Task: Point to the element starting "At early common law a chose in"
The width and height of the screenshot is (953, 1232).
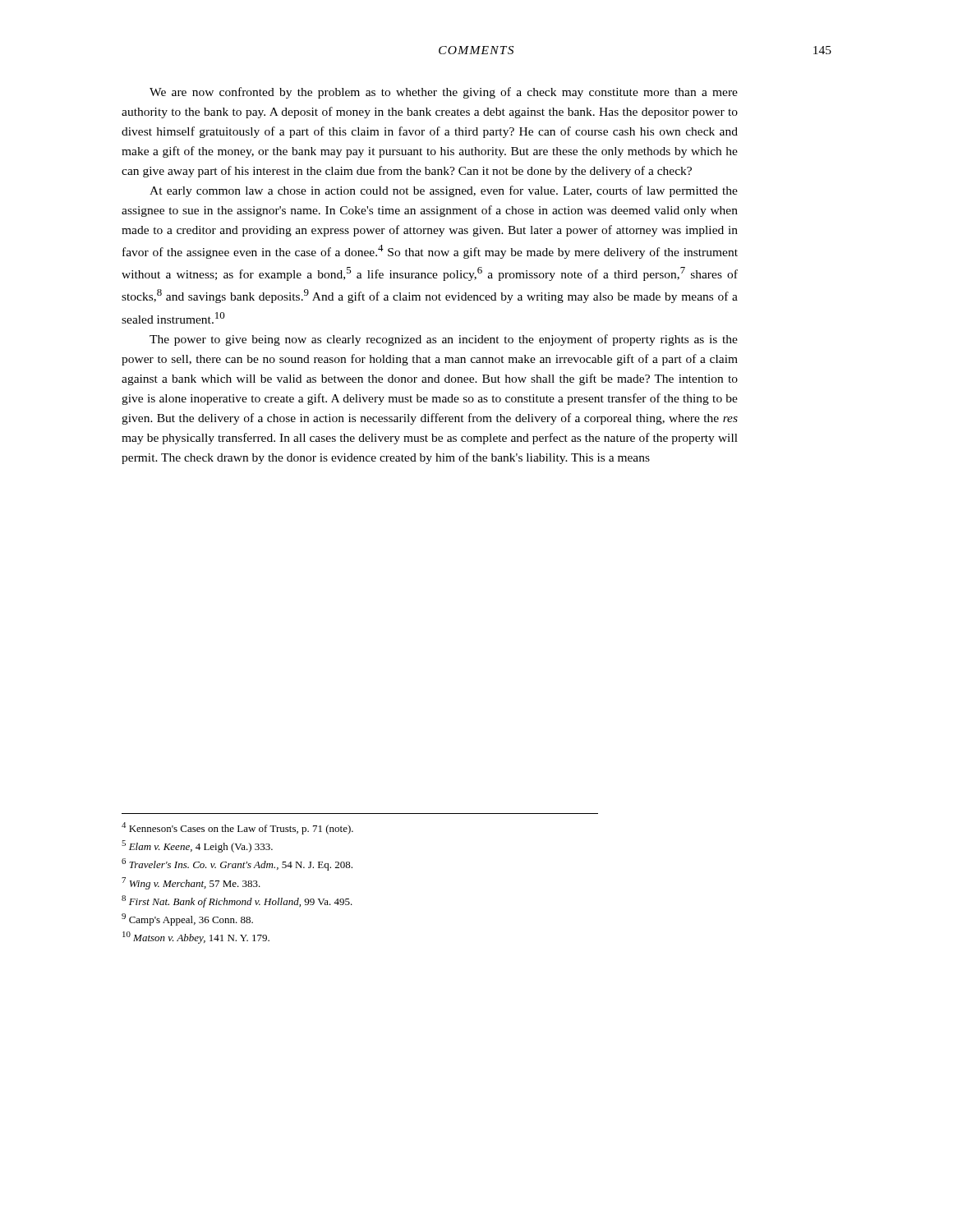Action: click(430, 255)
